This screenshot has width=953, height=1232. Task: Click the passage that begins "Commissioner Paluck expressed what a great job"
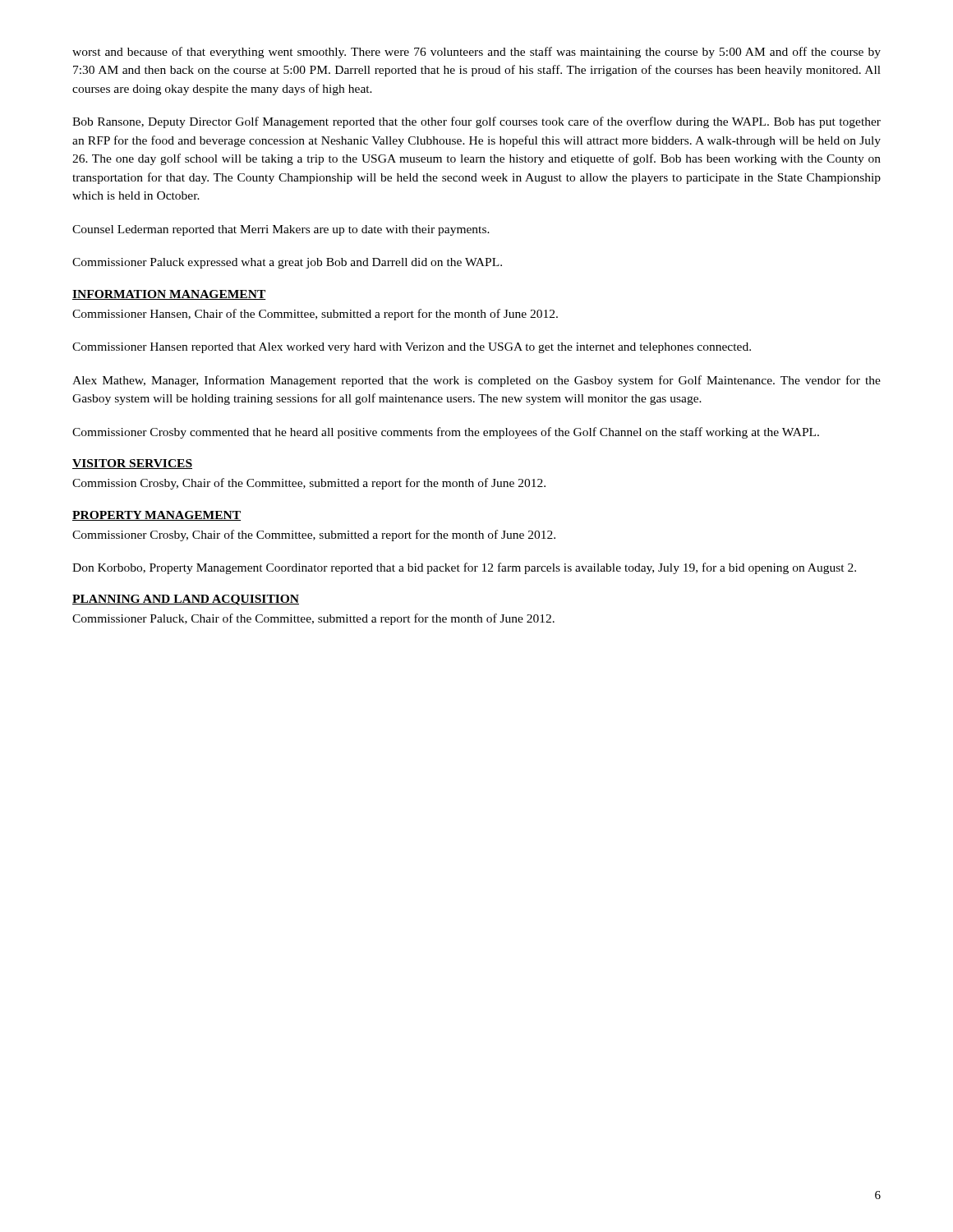pyautogui.click(x=288, y=262)
